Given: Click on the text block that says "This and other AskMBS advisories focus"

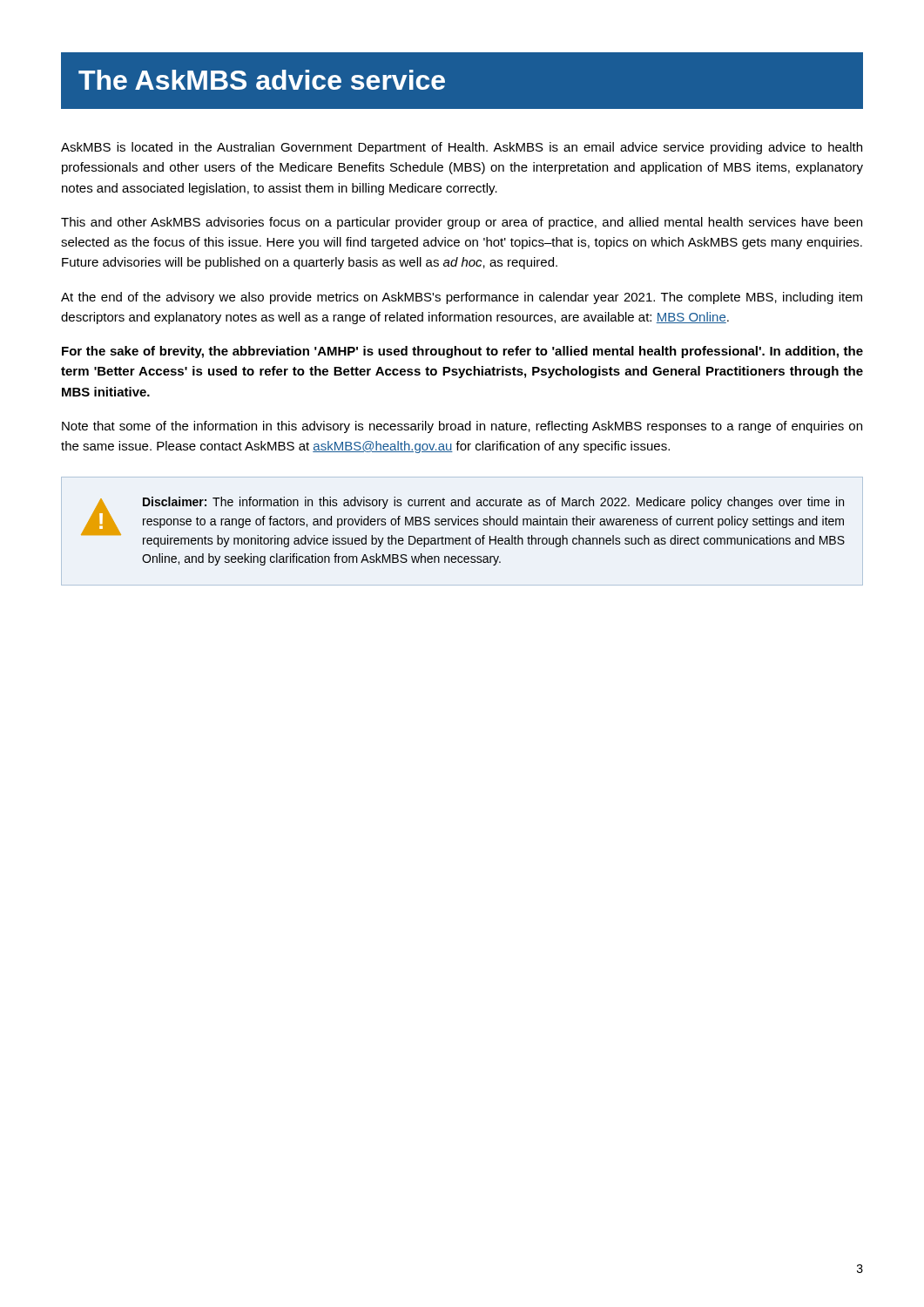Looking at the screenshot, I should (462, 242).
